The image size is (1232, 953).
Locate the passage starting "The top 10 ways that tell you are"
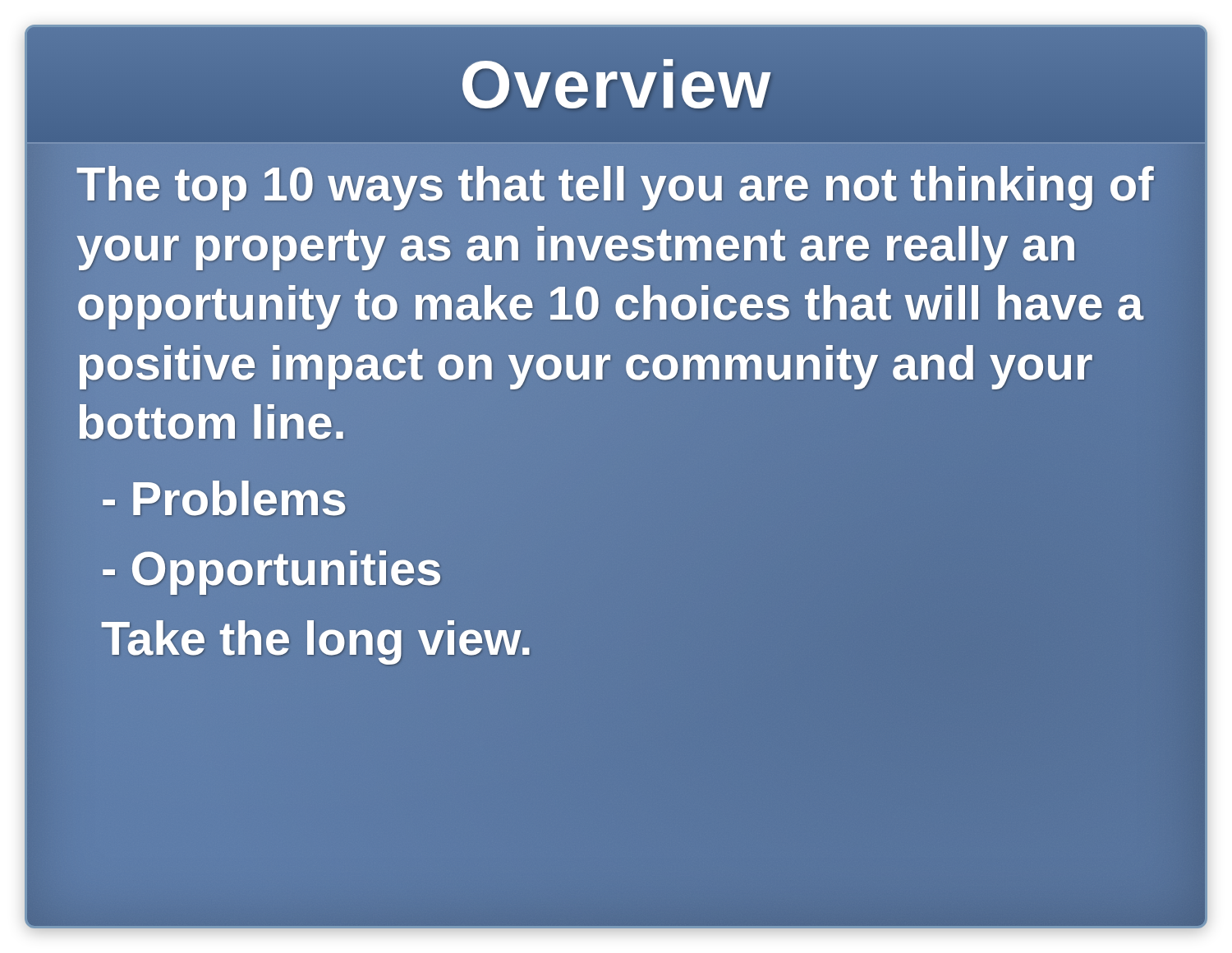point(615,303)
